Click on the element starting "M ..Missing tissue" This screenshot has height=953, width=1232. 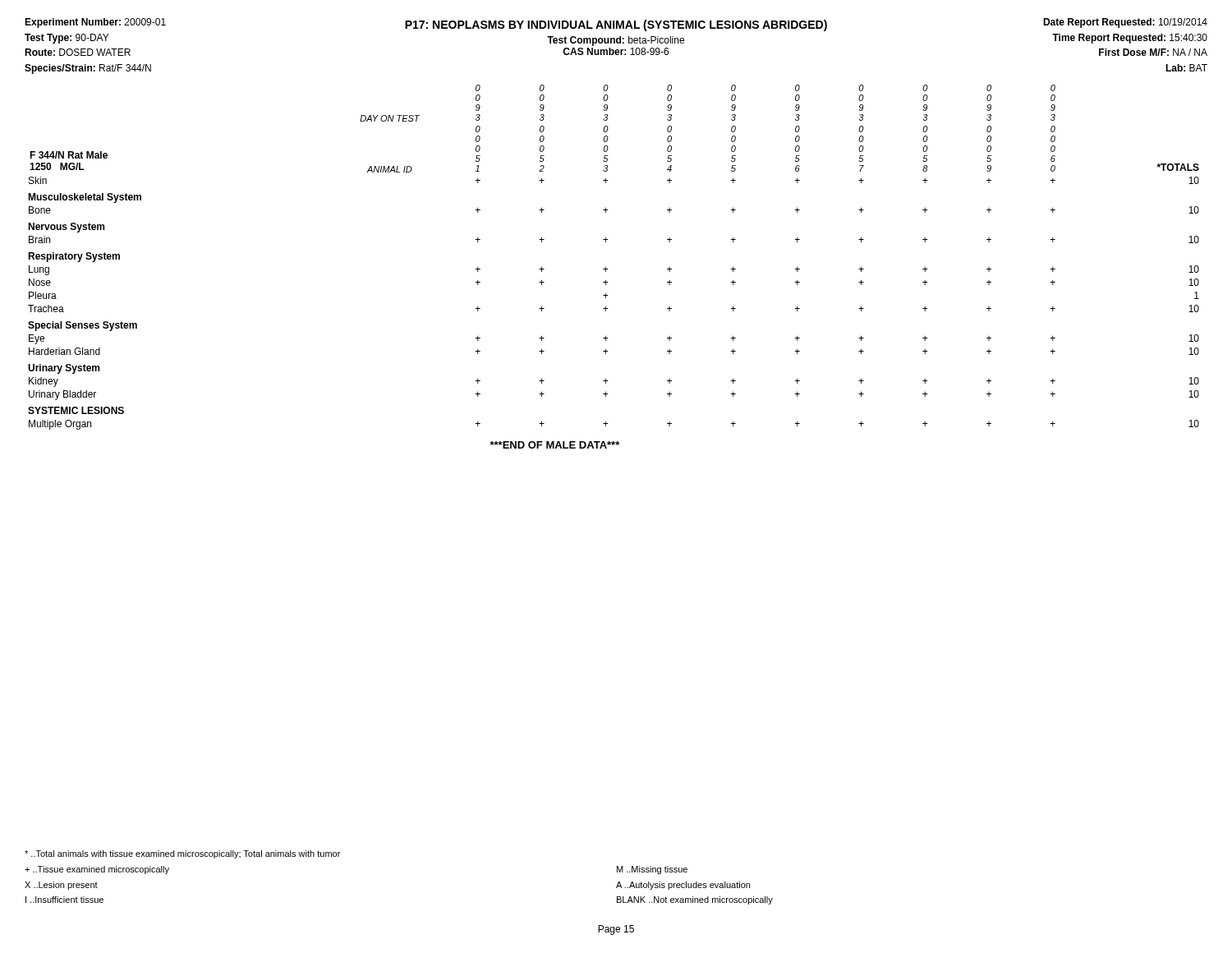[694, 884]
